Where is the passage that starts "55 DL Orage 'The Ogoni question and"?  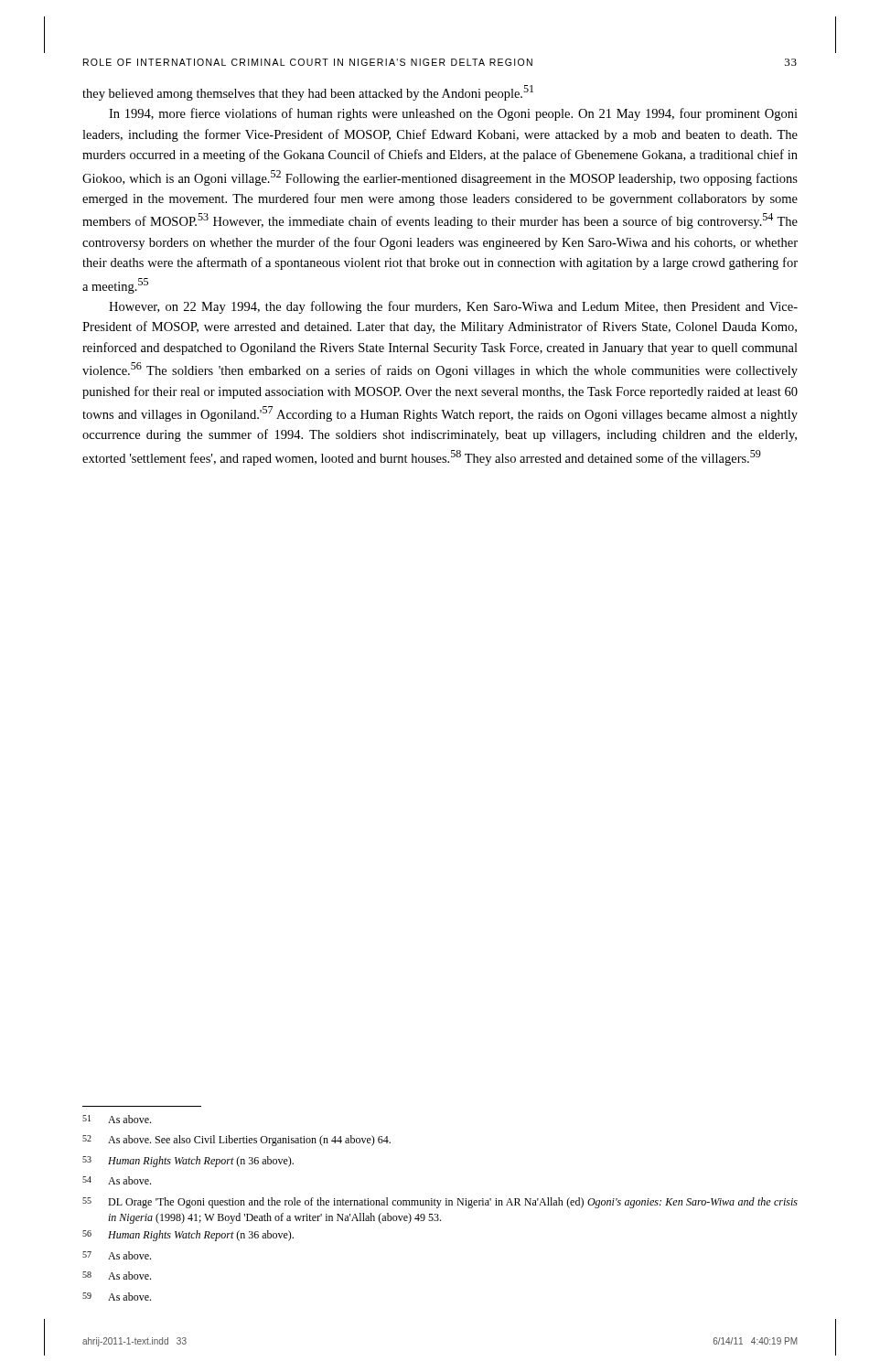pos(440,1210)
